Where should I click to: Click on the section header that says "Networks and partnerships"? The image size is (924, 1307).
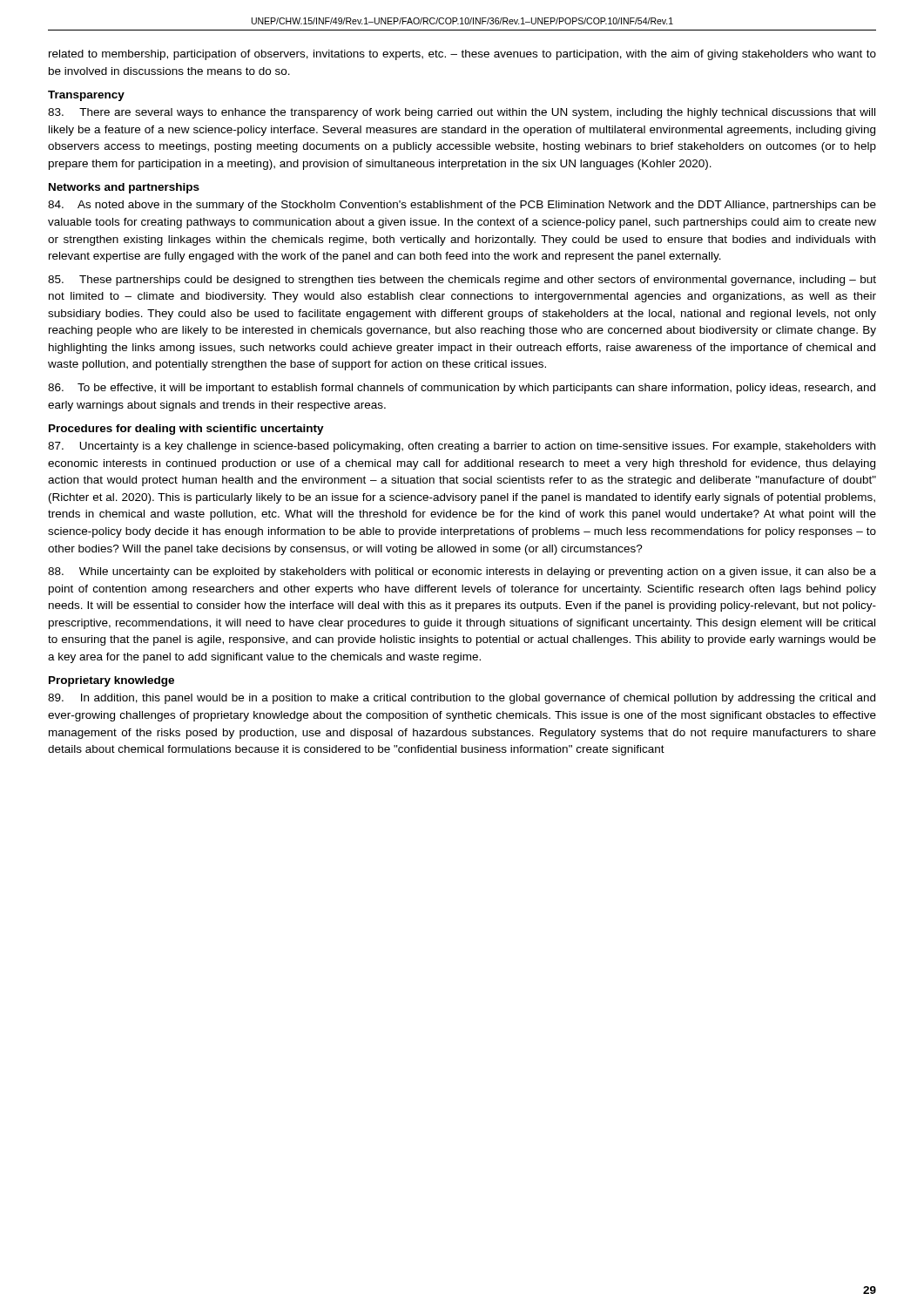tap(124, 187)
